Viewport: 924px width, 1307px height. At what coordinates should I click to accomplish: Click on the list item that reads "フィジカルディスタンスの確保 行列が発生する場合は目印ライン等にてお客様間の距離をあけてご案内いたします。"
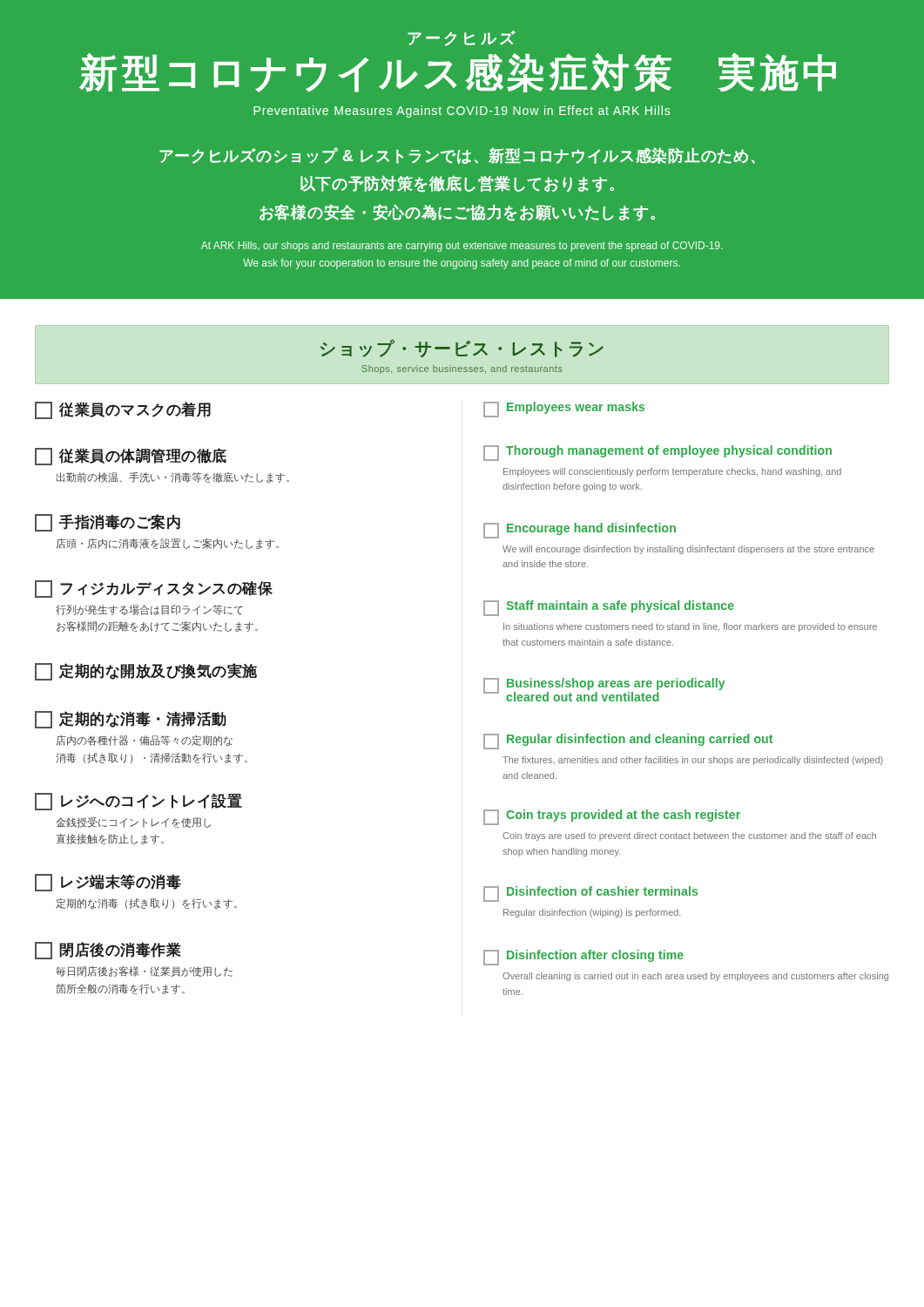coord(238,607)
